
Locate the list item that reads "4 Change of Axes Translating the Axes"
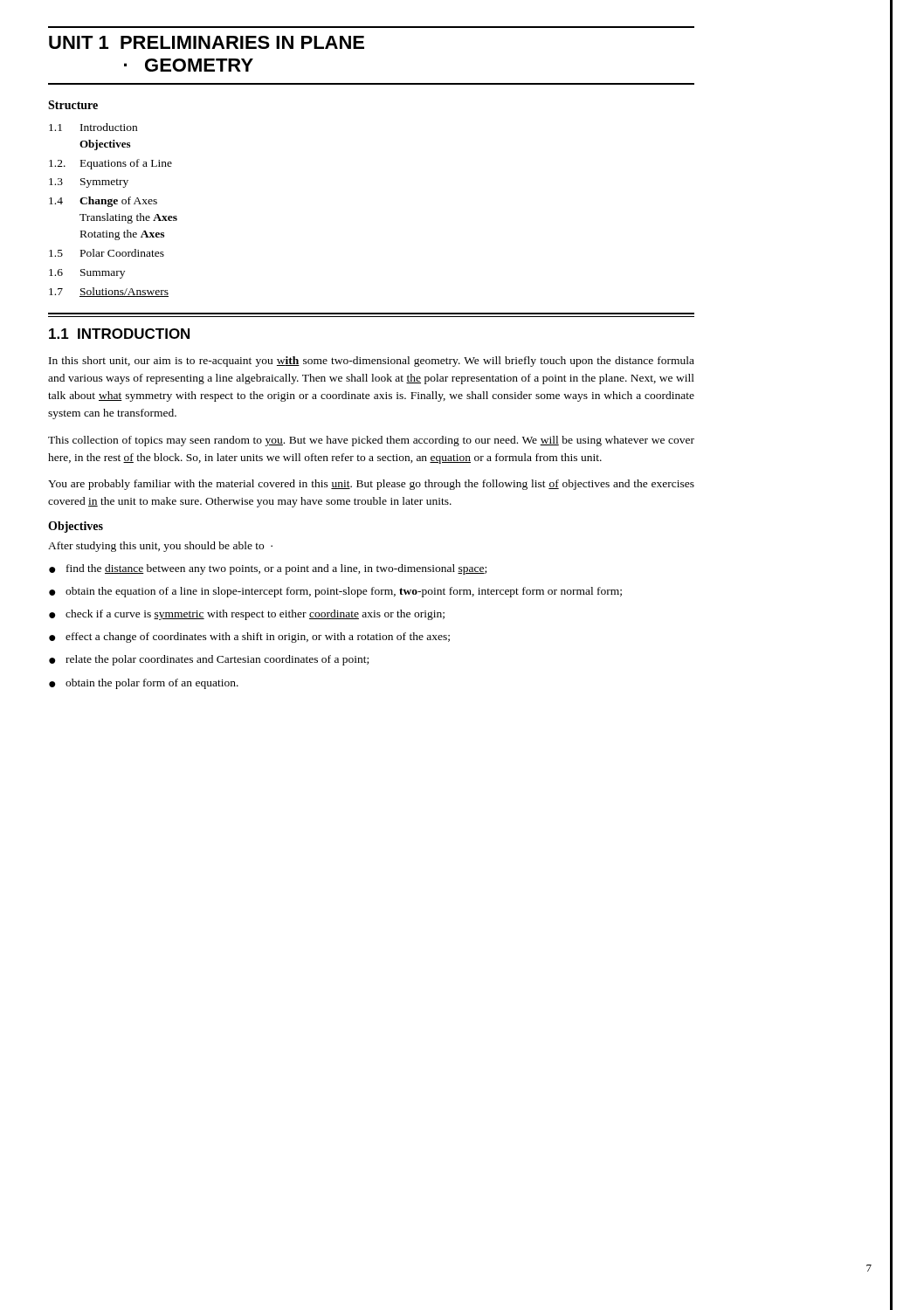click(x=113, y=218)
